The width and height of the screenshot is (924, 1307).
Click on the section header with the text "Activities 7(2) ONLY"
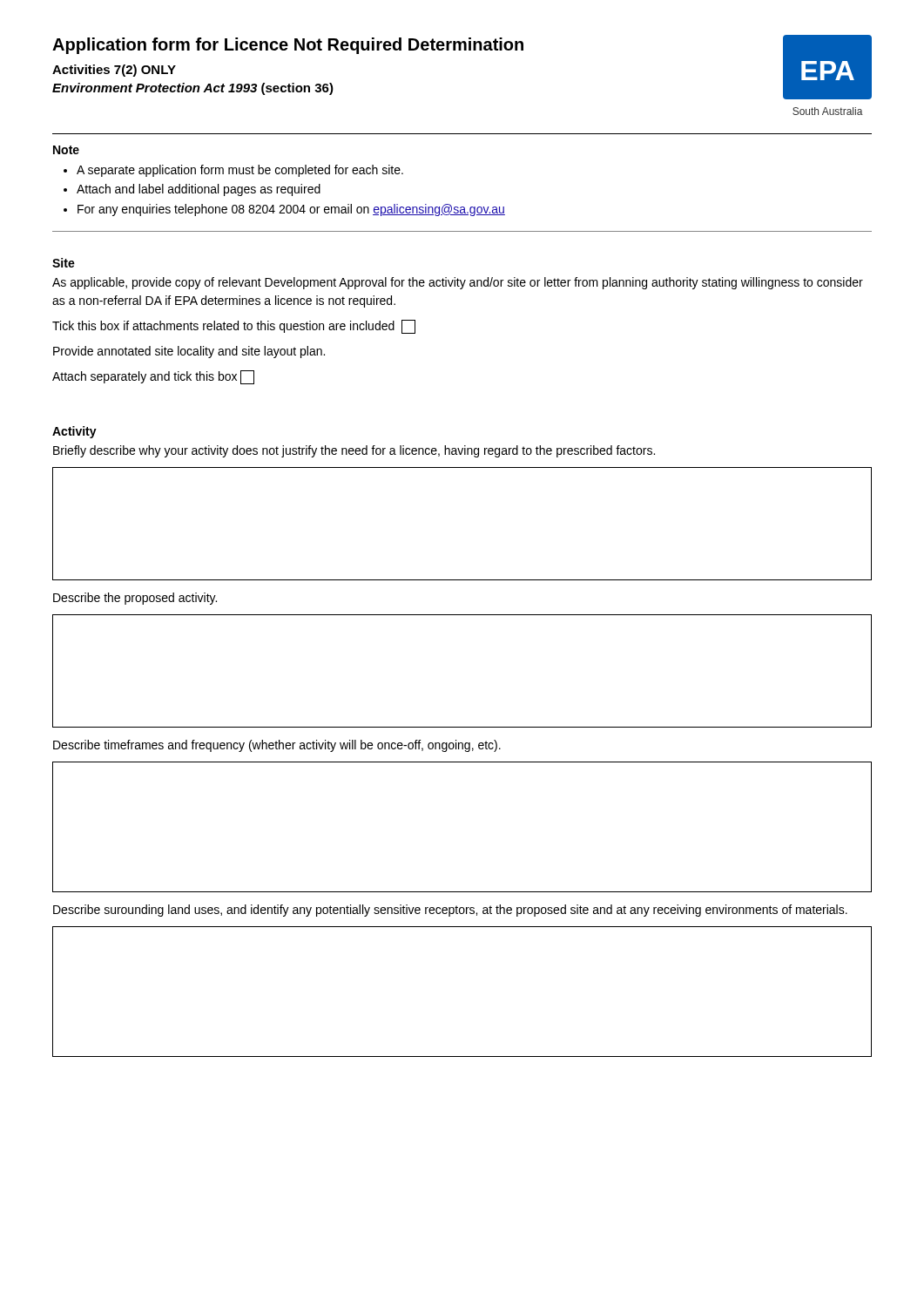click(x=114, y=69)
